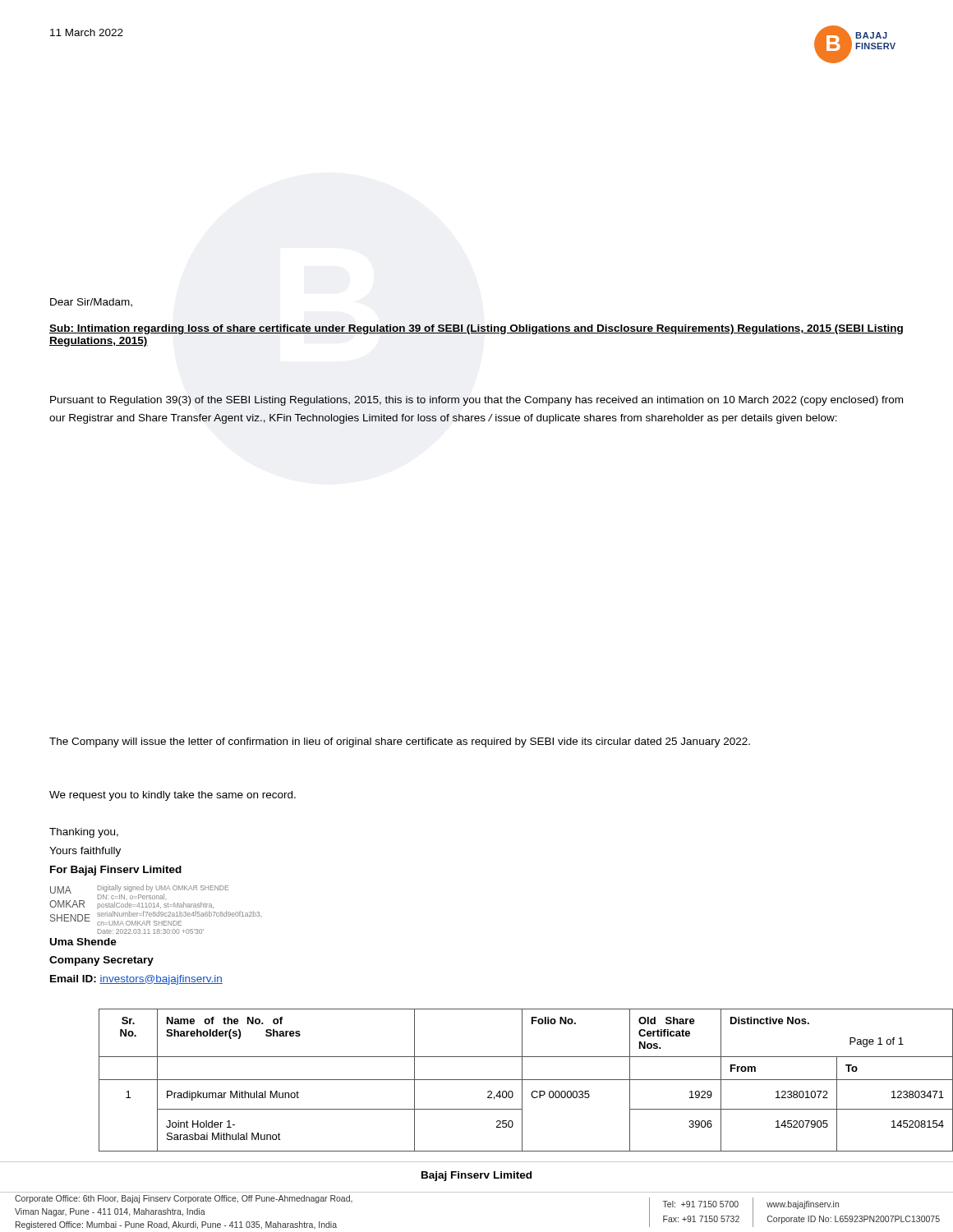This screenshot has height=1232, width=953.
Task: Click the section header that begins "Sub: Intimation regarding loss"
Action: [x=476, y=334]
